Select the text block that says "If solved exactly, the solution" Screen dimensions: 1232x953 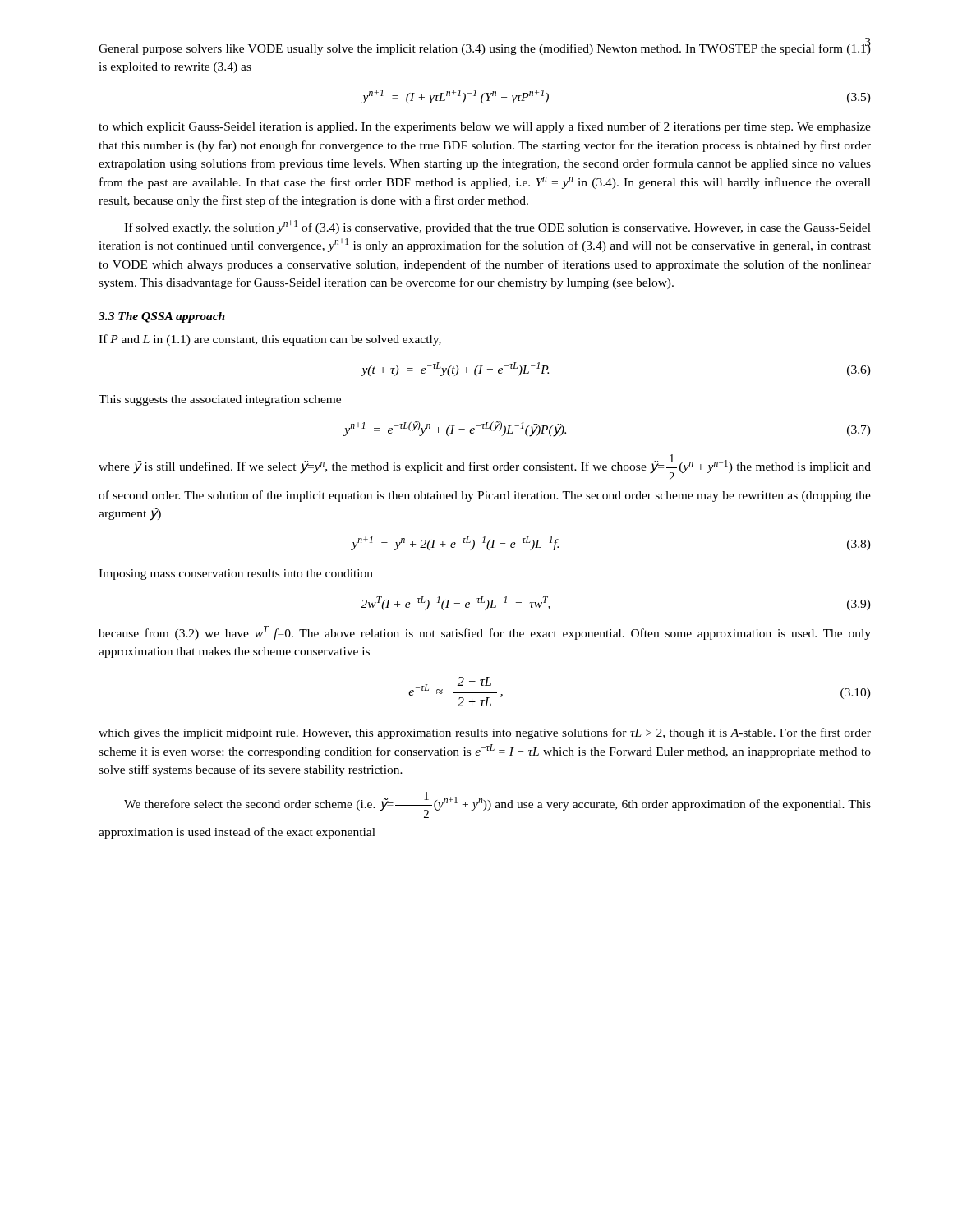[x=485, y=255]
